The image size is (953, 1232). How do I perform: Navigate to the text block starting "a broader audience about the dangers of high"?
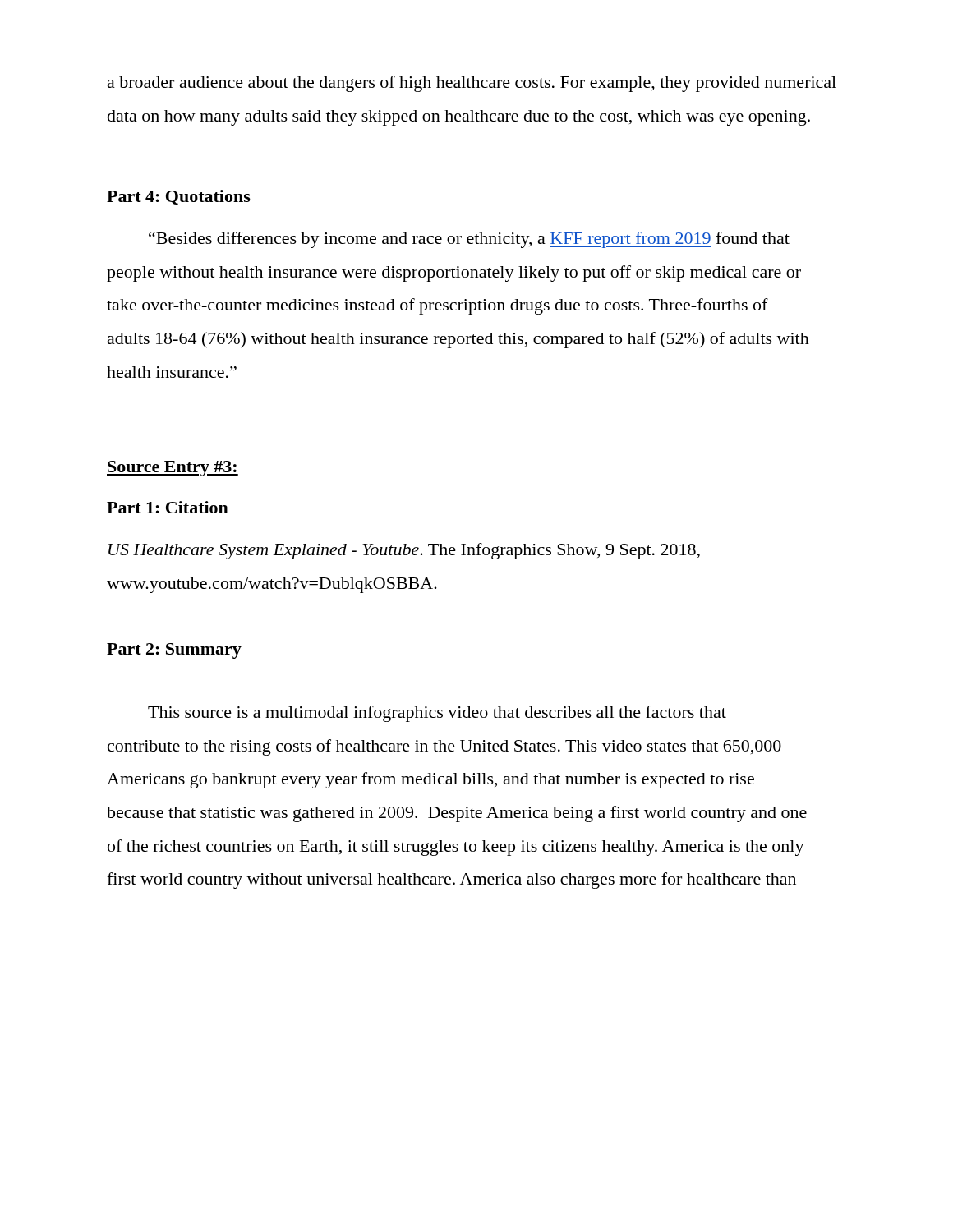click(x=472, y=98)
